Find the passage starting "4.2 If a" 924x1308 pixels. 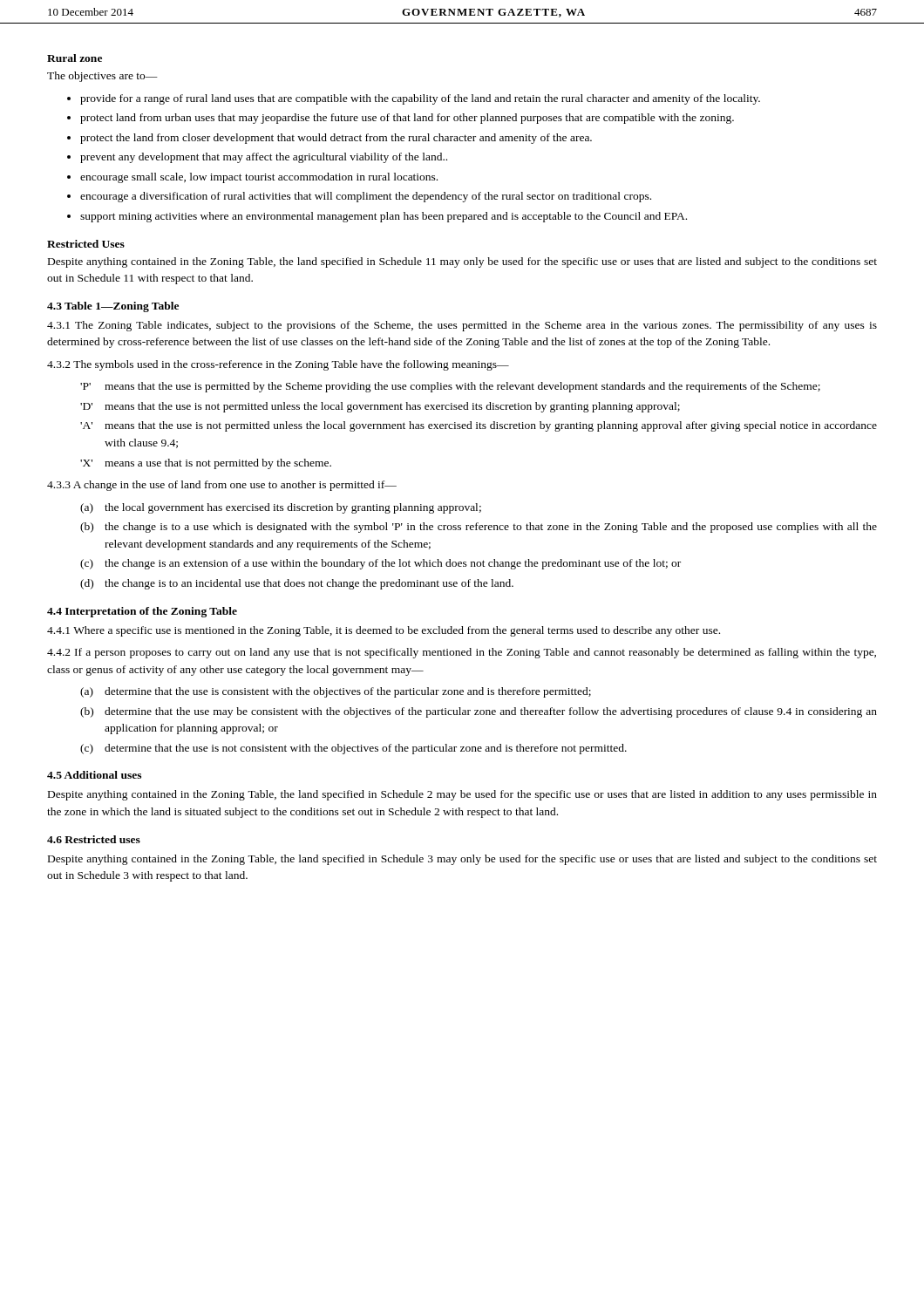coord(462,661)
